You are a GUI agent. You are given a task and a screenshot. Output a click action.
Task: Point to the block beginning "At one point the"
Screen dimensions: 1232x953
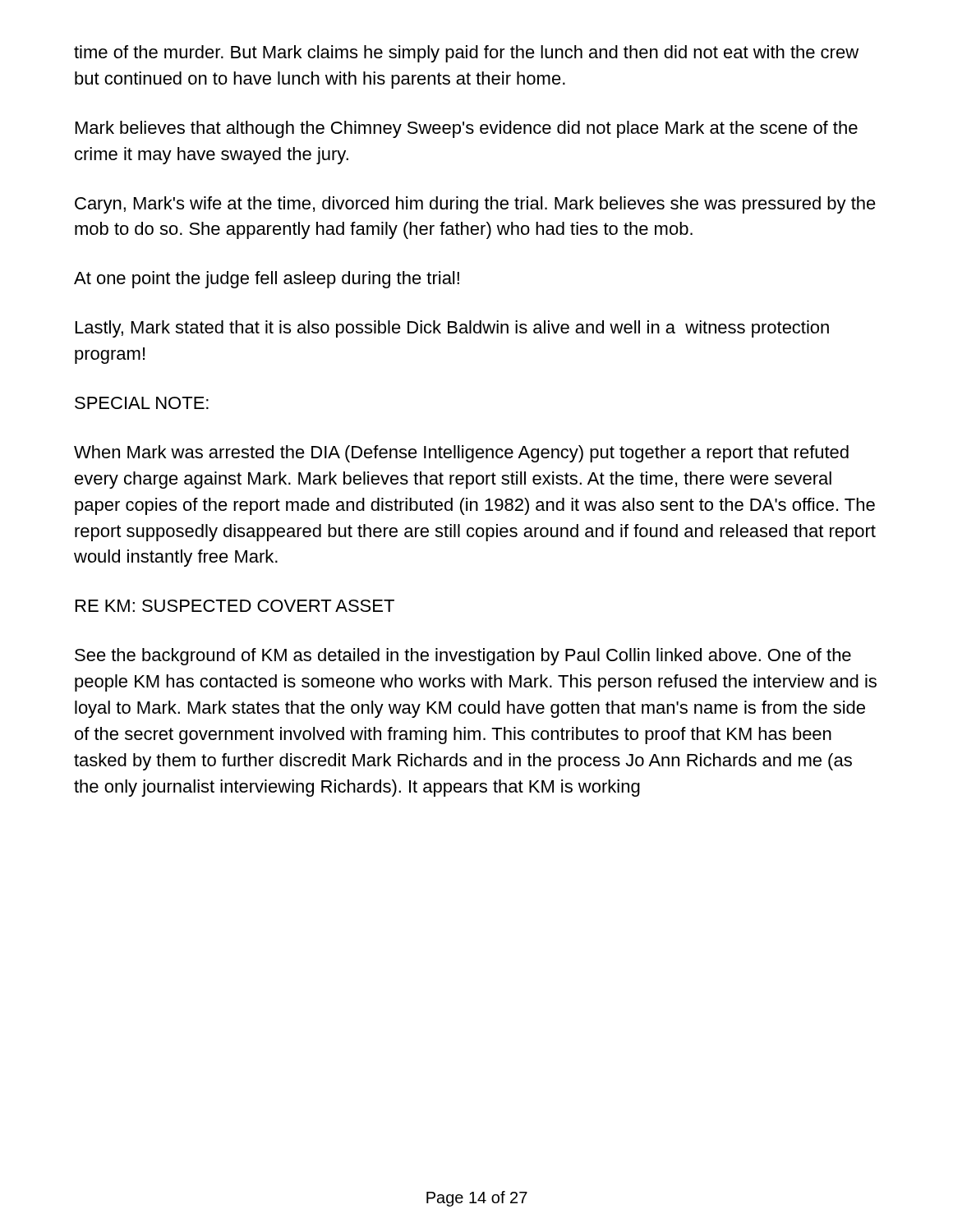pyautogui.click(x=267, y=278)
